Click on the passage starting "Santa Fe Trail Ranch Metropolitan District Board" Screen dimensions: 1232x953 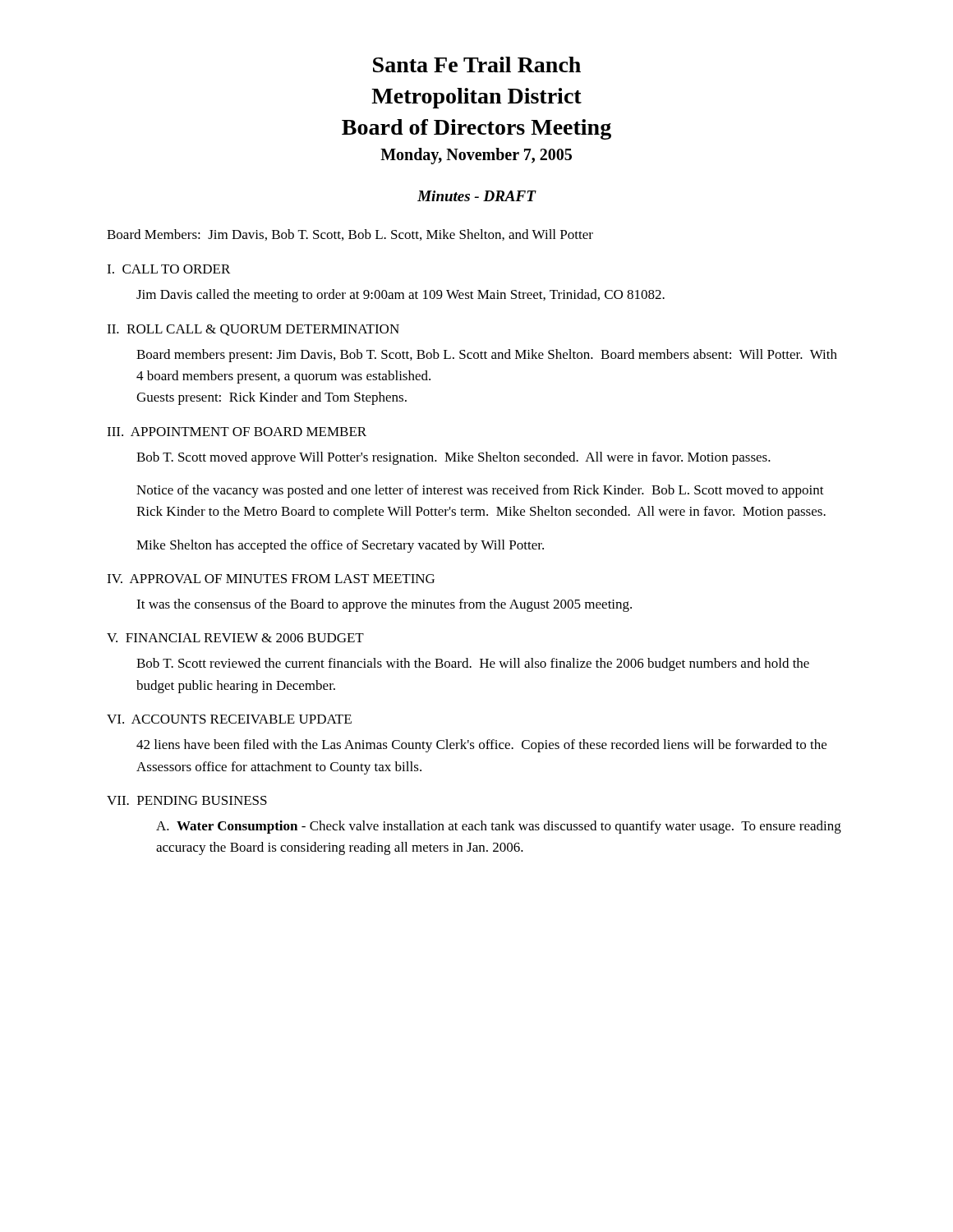point(476,107)
